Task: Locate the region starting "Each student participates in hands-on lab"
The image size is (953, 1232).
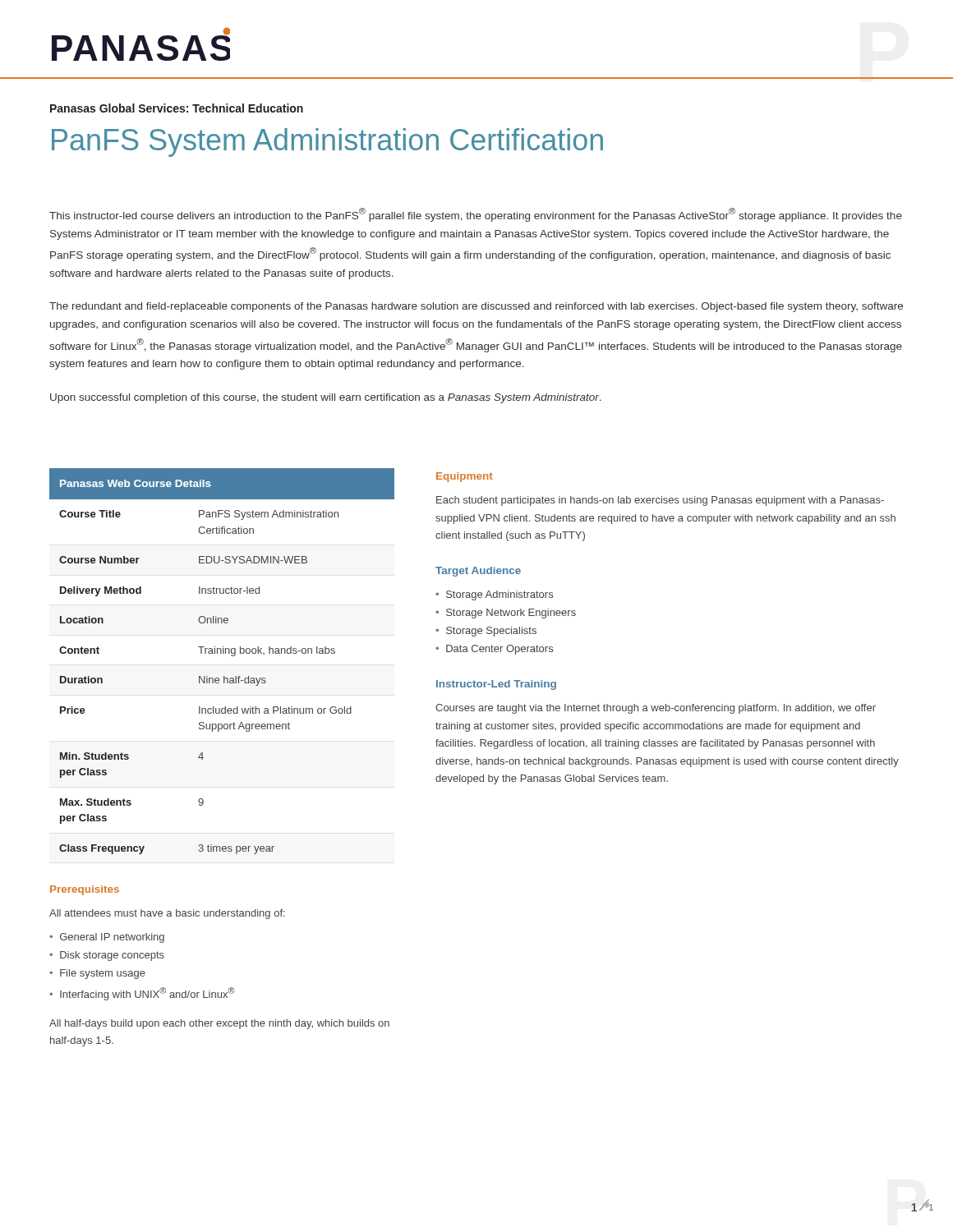Action: pyautogui.click(x=666, y=518)
